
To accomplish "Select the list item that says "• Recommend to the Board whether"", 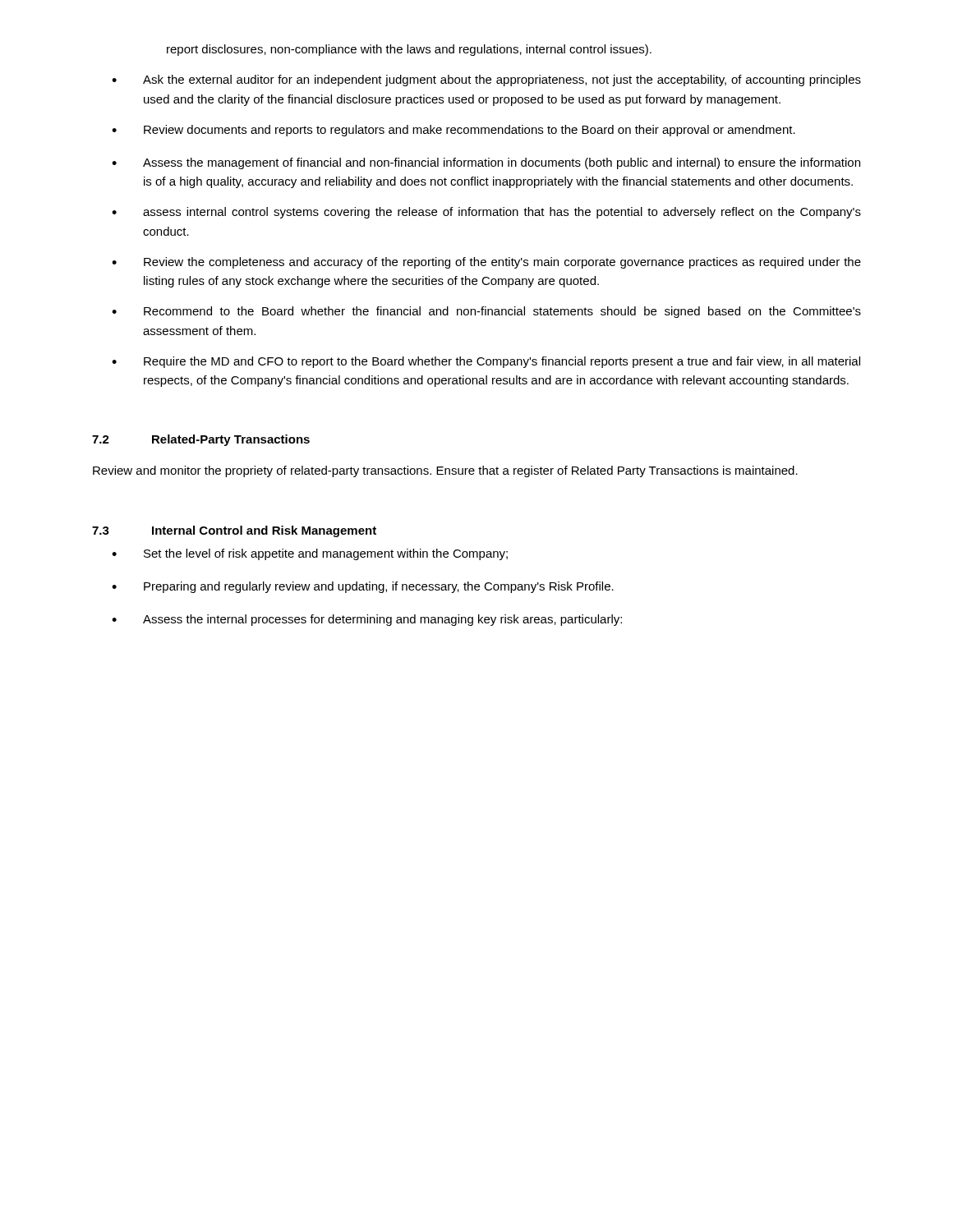I will click(486, 321).
